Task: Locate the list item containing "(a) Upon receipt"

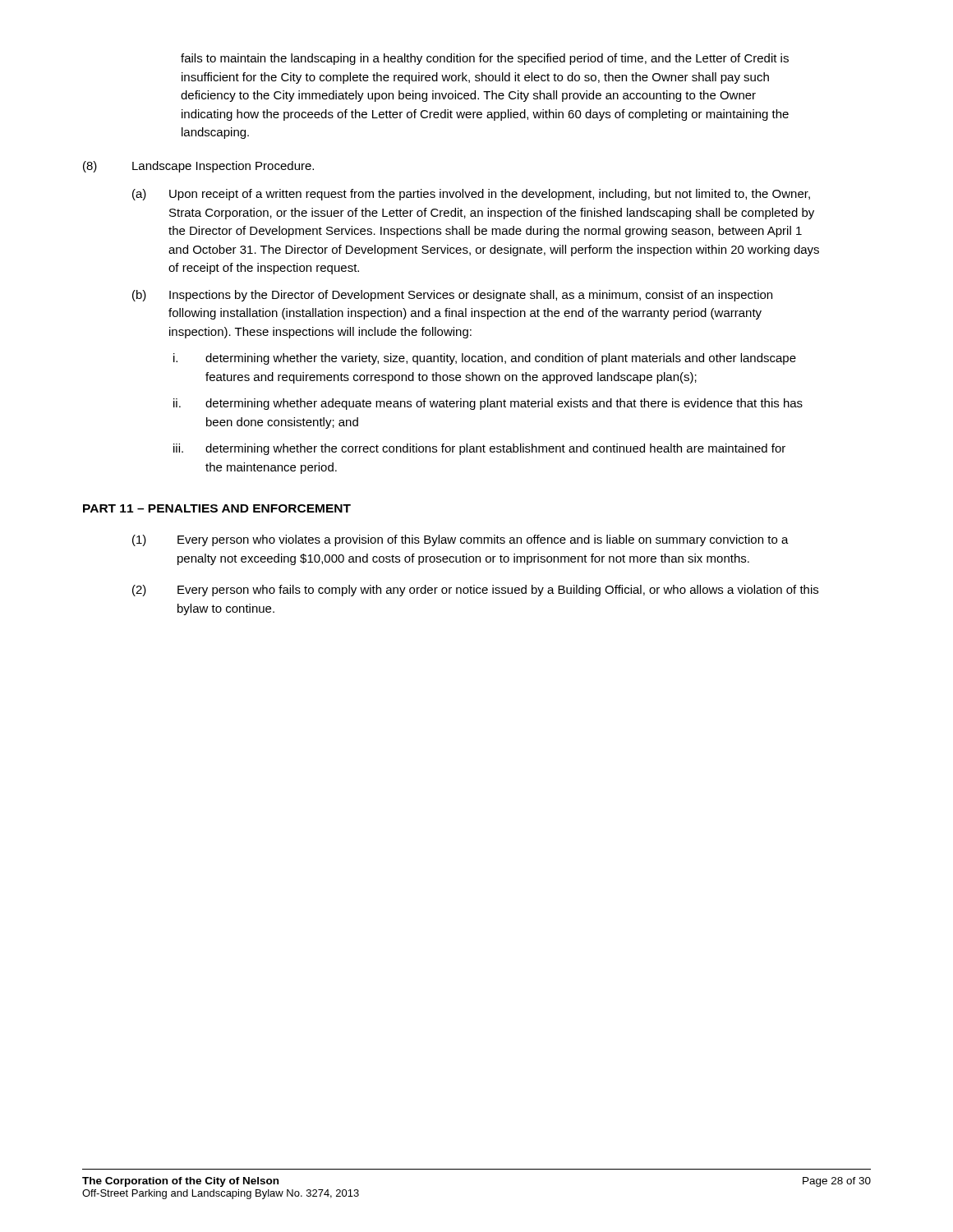Action: click(x=476, y=231)
